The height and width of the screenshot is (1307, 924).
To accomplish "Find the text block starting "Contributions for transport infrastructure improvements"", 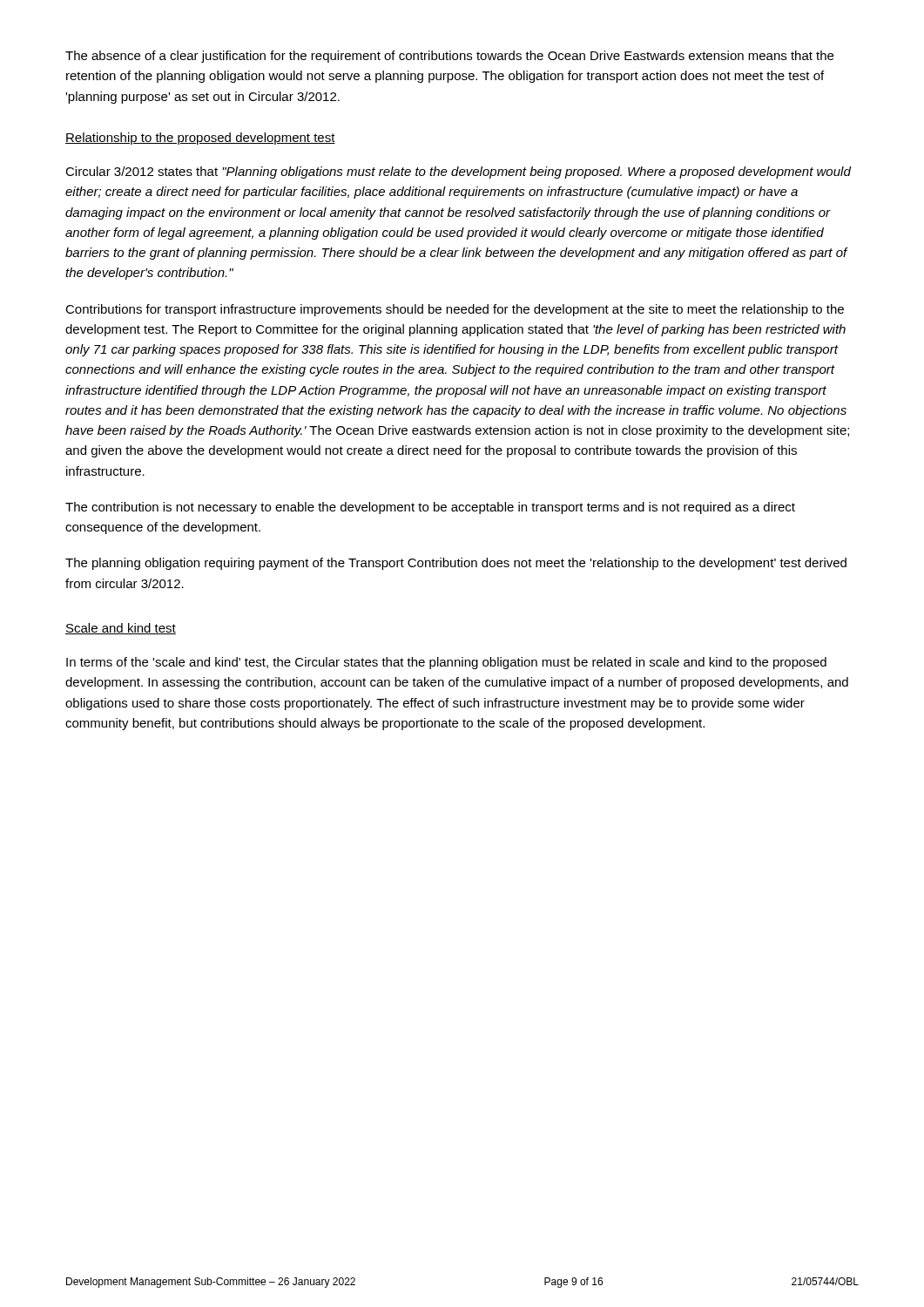I will [x=458, y=389].
